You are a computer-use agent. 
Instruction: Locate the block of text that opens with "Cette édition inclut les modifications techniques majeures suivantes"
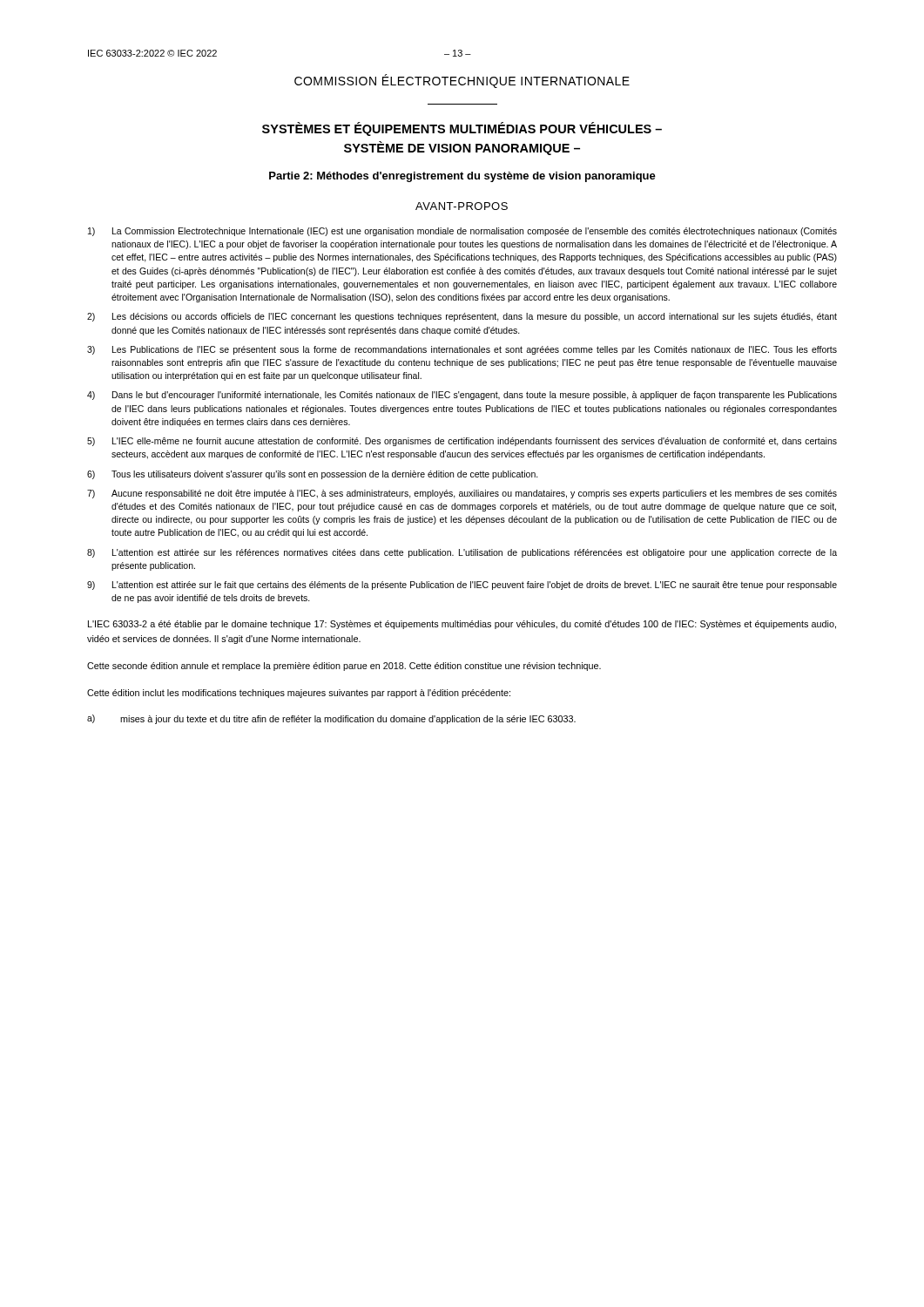(x=299, y=692)
